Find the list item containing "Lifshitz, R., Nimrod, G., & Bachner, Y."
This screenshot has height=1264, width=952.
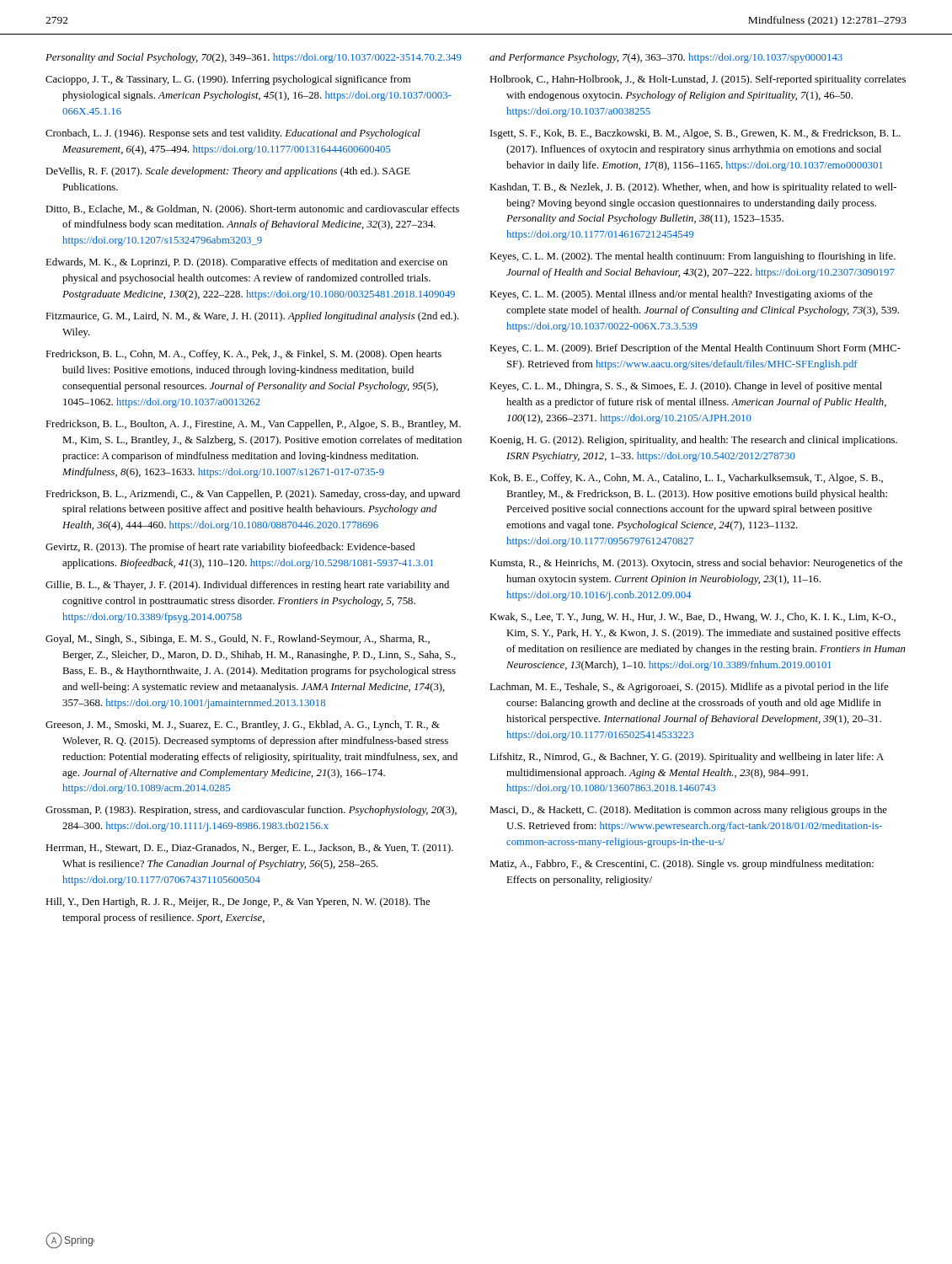[x=686, y=772]
